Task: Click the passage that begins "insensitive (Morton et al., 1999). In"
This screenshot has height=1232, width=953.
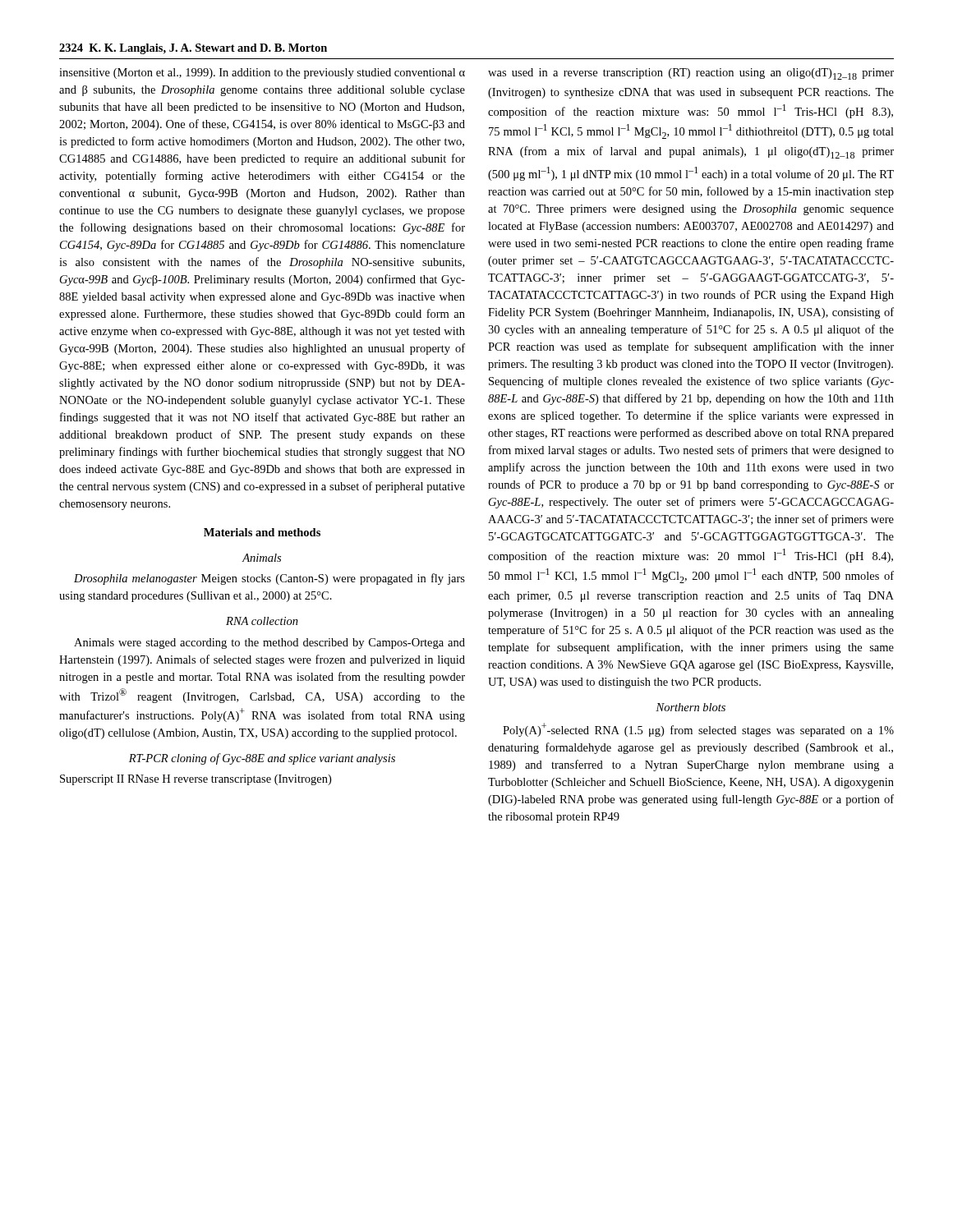Action: click(x=262, y=288)
